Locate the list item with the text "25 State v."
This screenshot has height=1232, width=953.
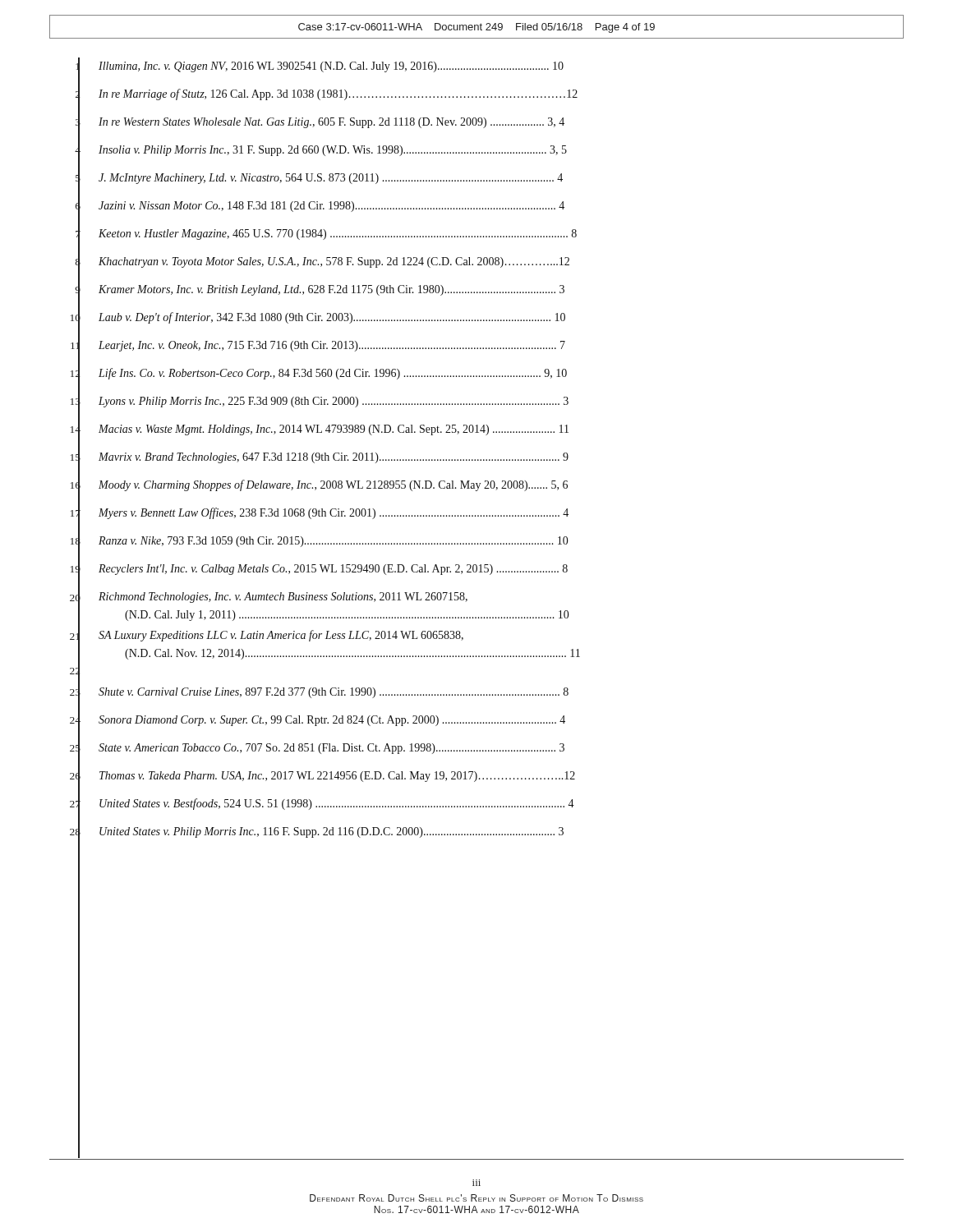[476, 748]
